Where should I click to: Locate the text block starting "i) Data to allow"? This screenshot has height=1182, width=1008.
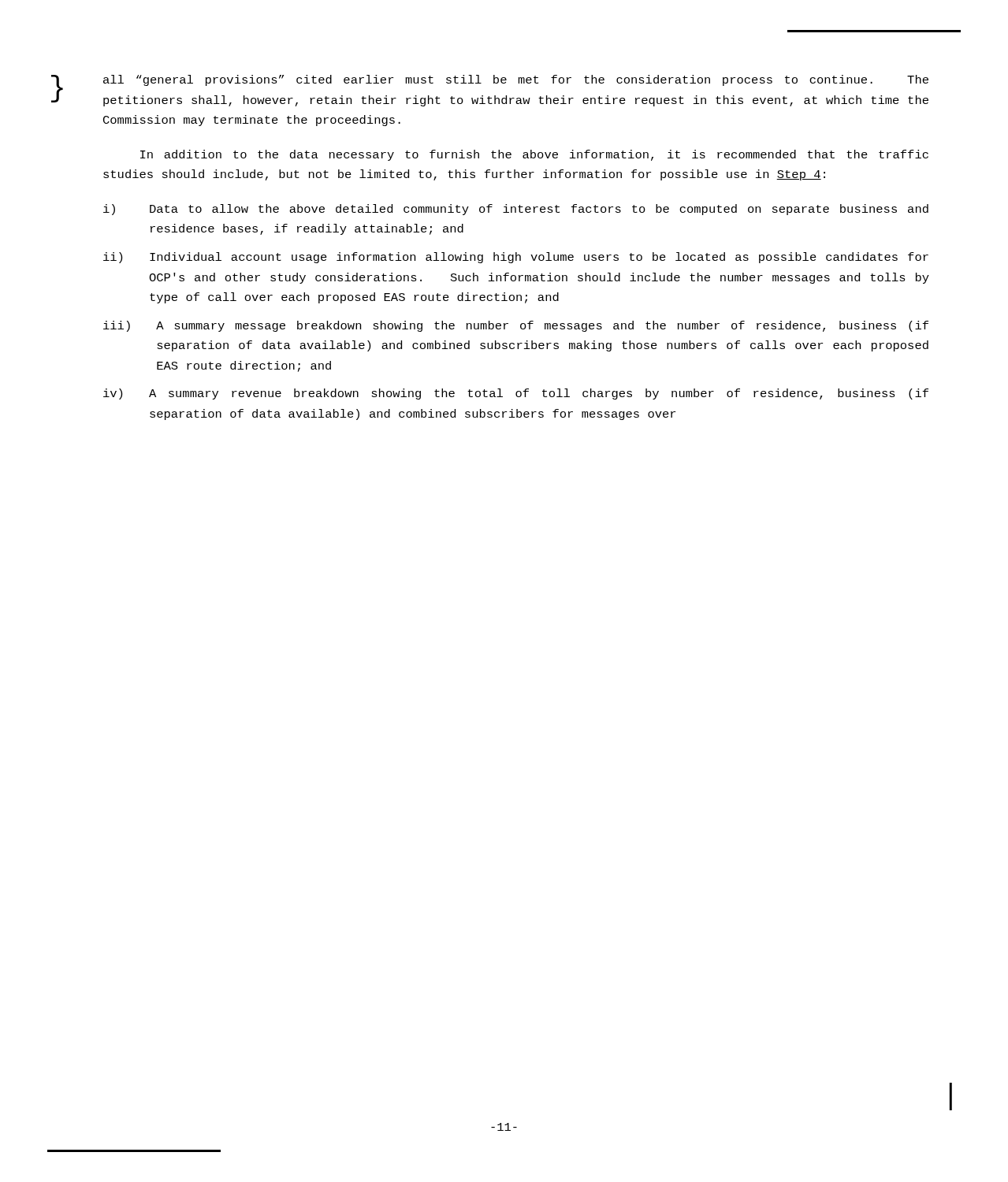pyautogui.click(x=516, y=220)
